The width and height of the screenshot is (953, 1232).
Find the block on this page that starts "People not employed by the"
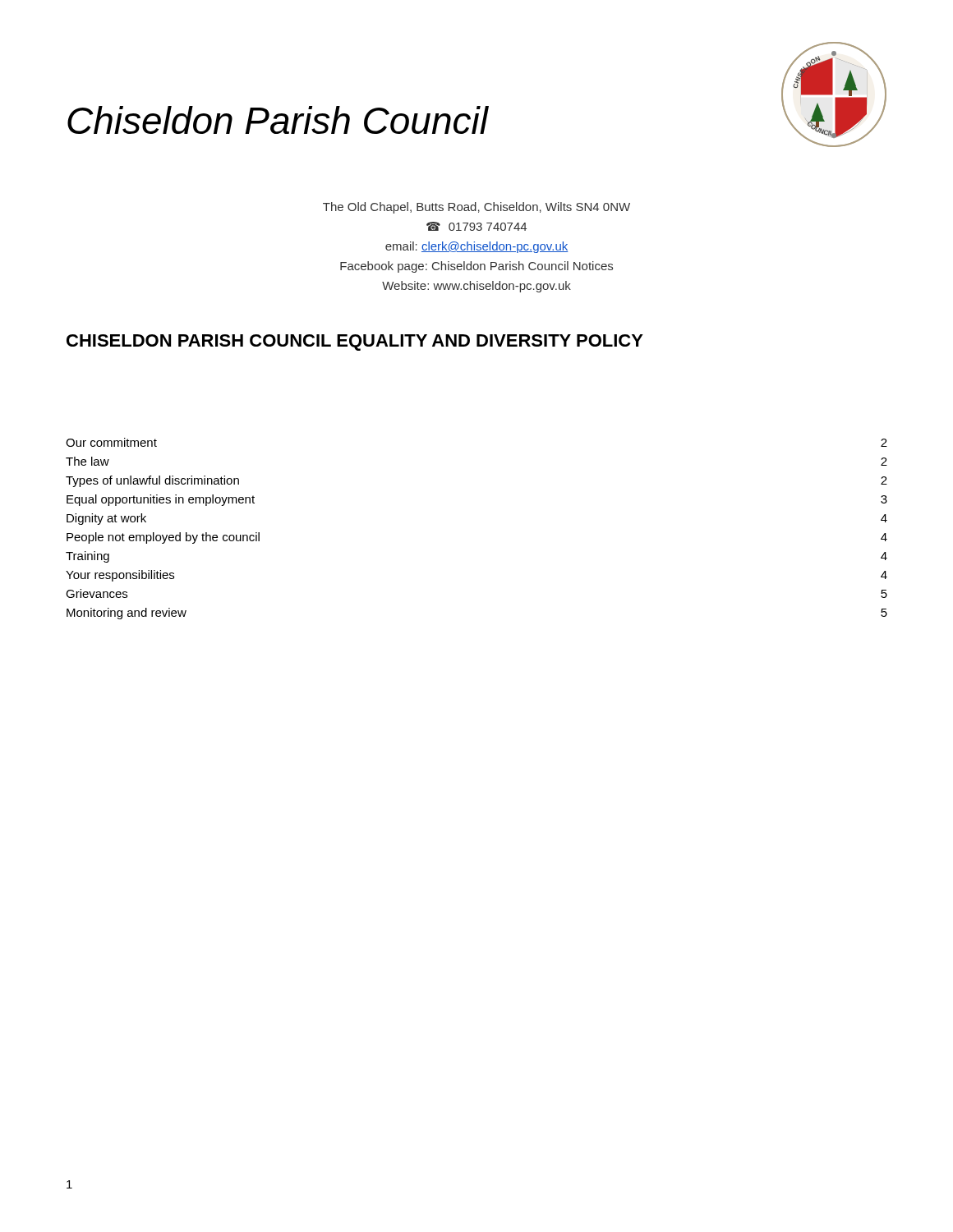pyautogui.click(x=164, y=538)
